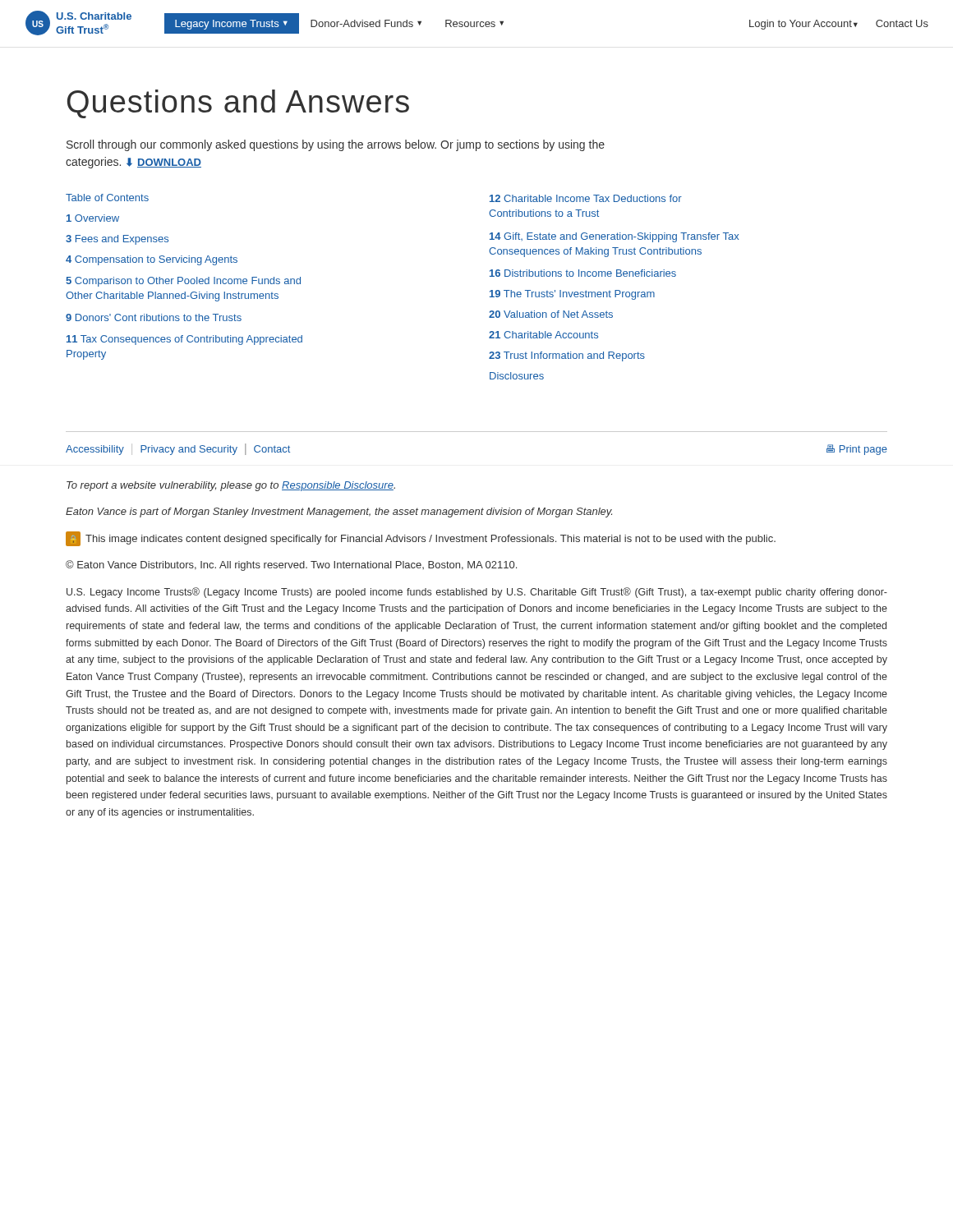Viewport: 953px width, 1232px height.
Task: Locate the text "9 Donors' Cont ributions to the Trusts"
Action: [x=154, y=317]
